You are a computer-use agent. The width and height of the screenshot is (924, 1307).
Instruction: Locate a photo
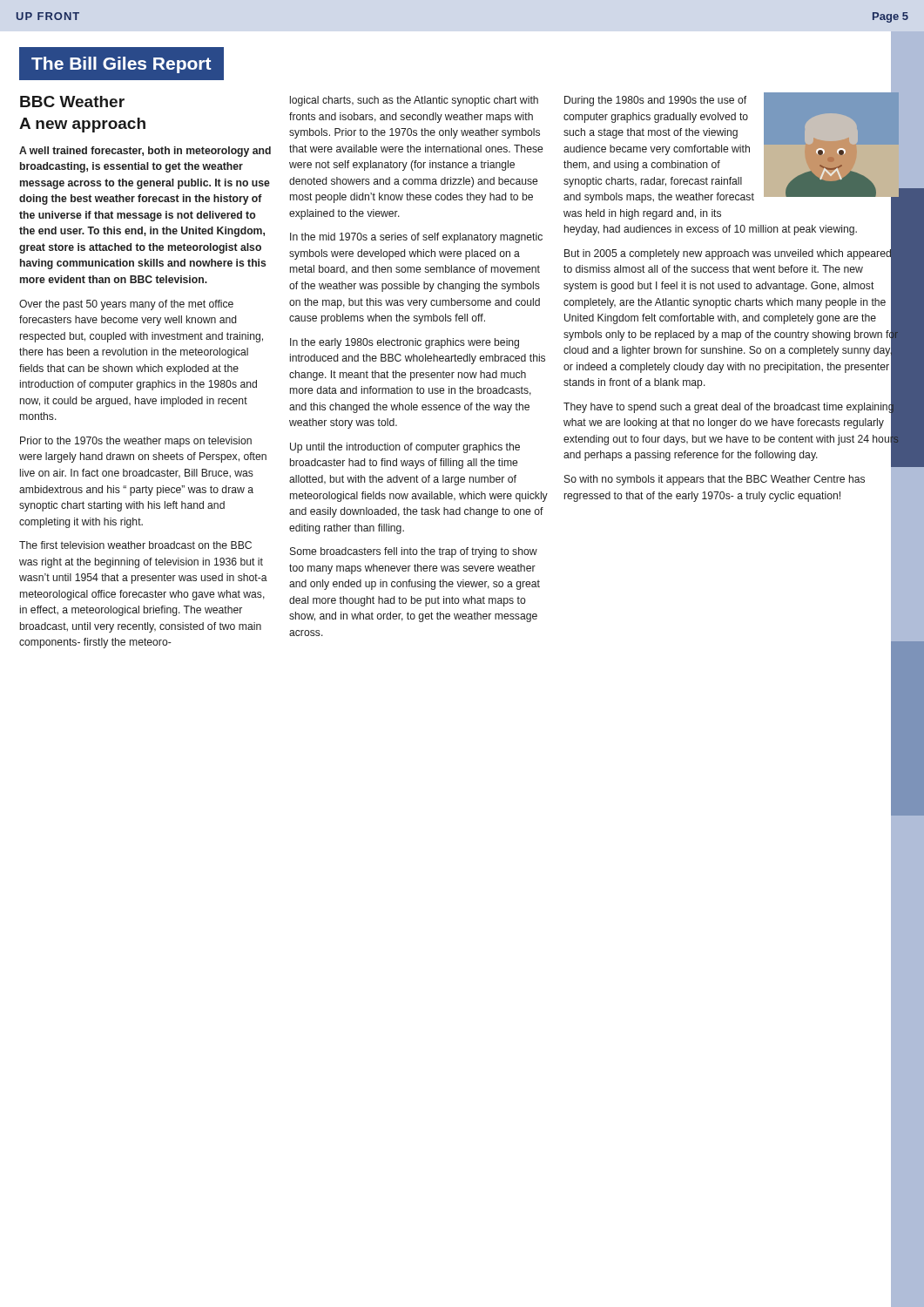(831, 146)
